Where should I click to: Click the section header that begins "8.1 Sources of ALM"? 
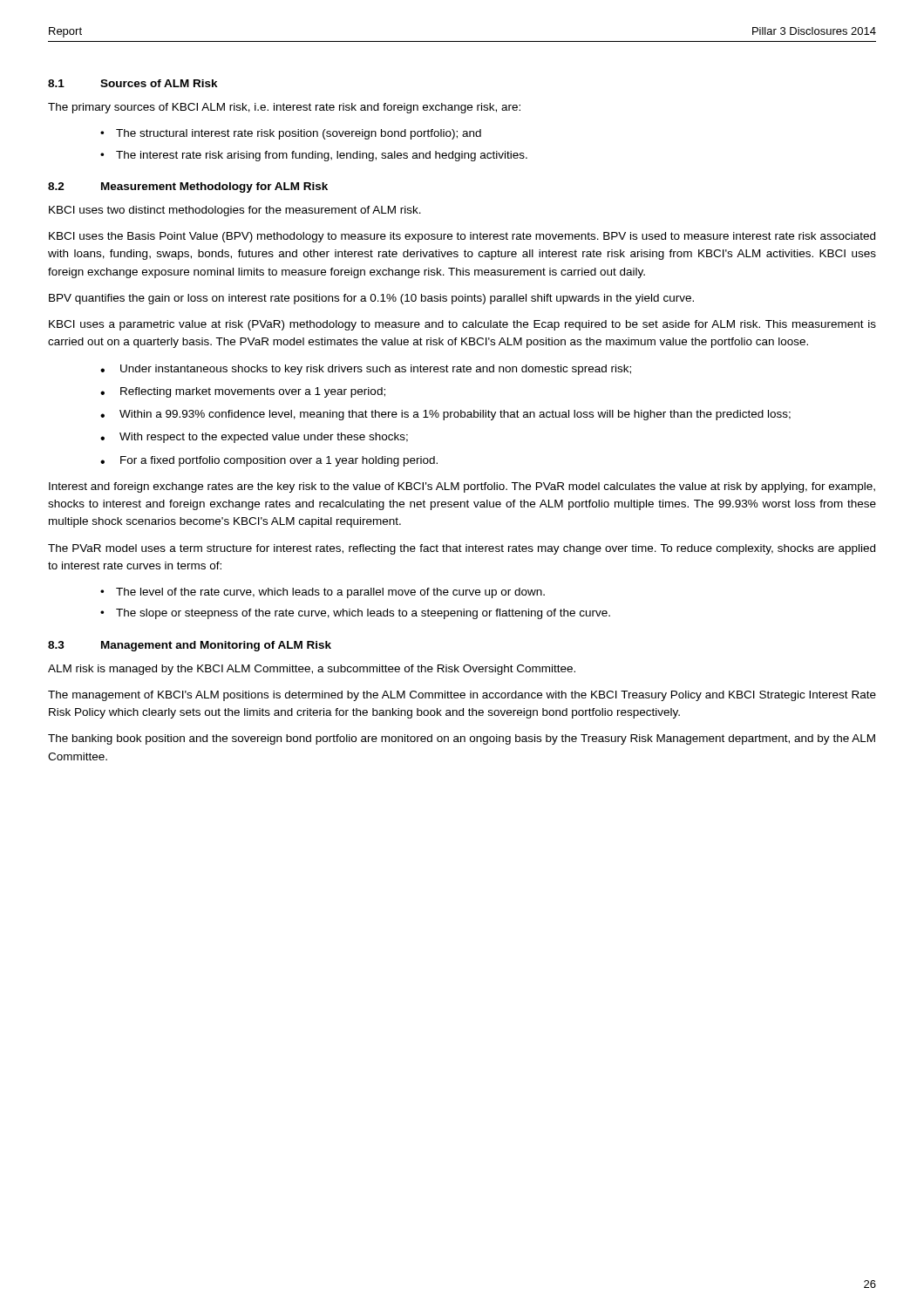133,83
